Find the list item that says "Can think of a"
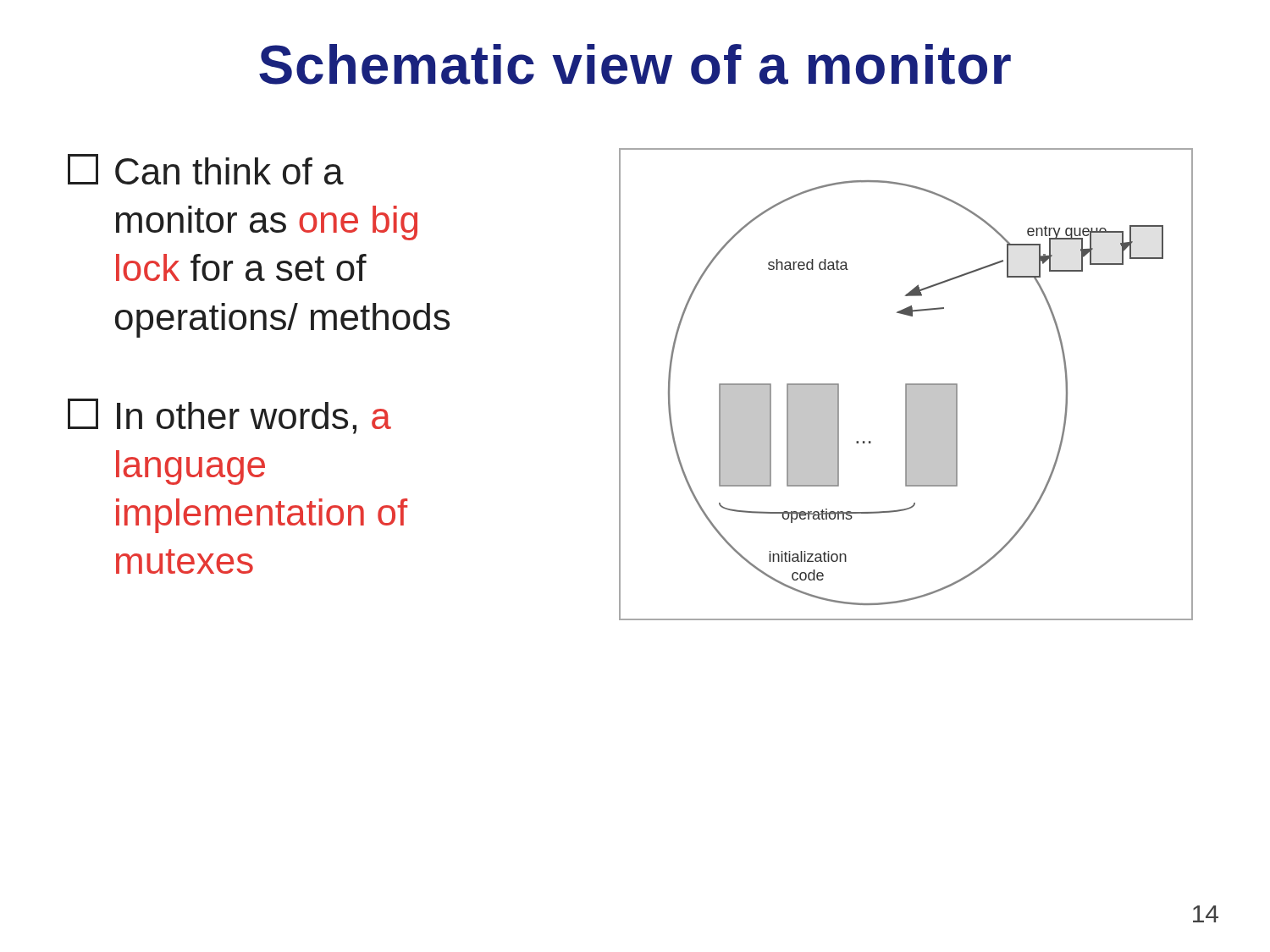 [x=259, y=244]
